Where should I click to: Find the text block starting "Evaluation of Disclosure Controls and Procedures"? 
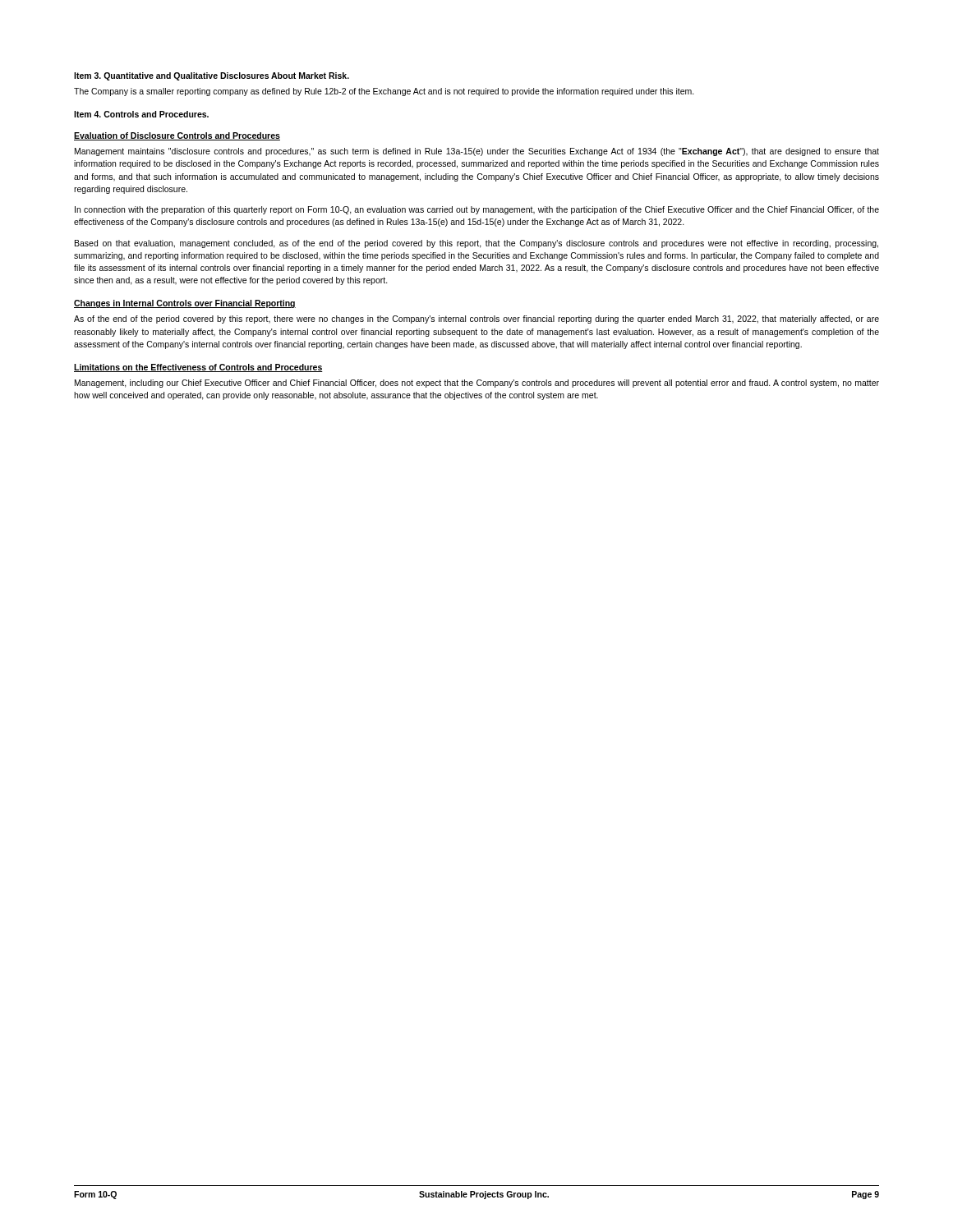177,136
